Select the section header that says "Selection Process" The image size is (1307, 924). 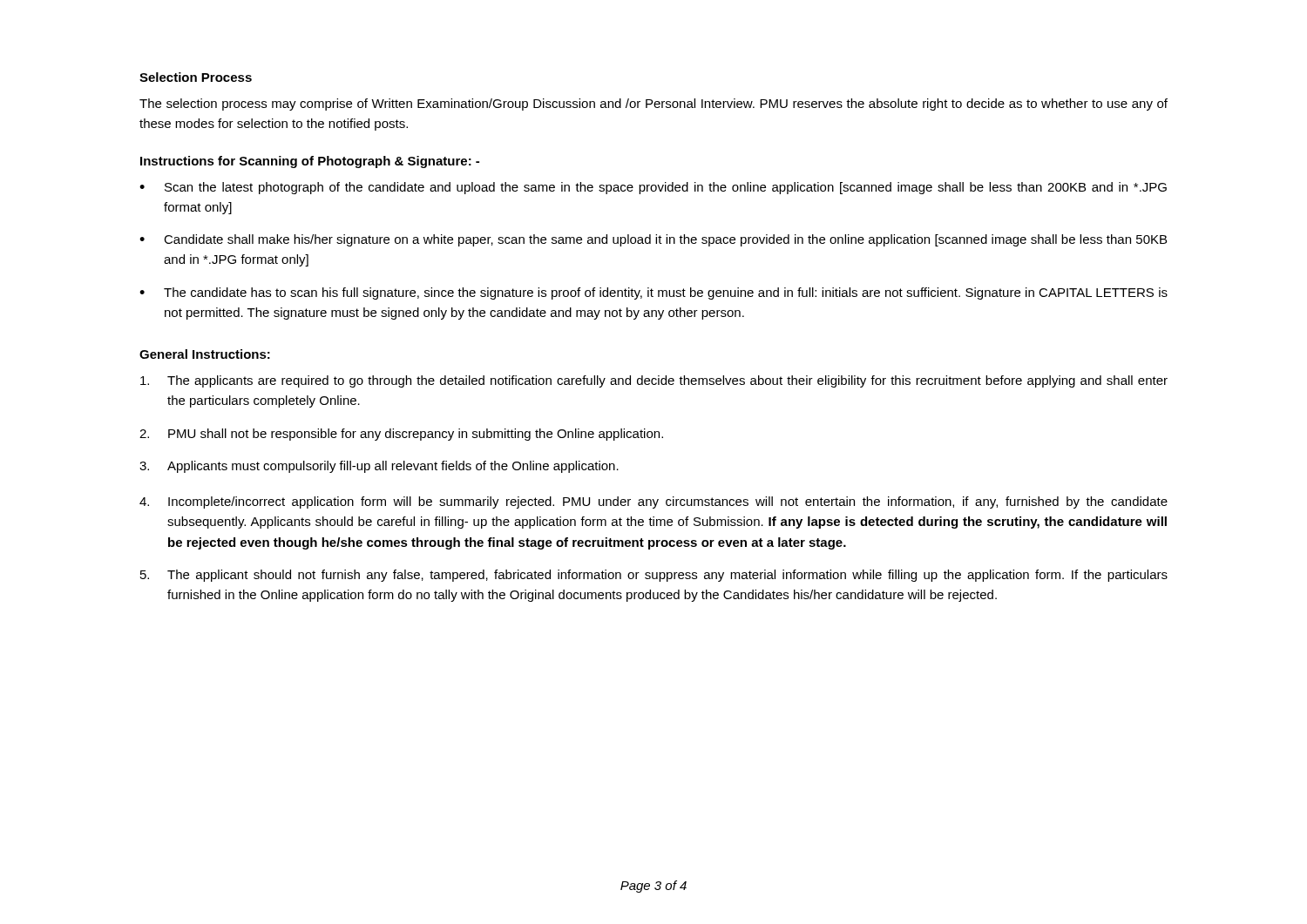coord(196,77)
